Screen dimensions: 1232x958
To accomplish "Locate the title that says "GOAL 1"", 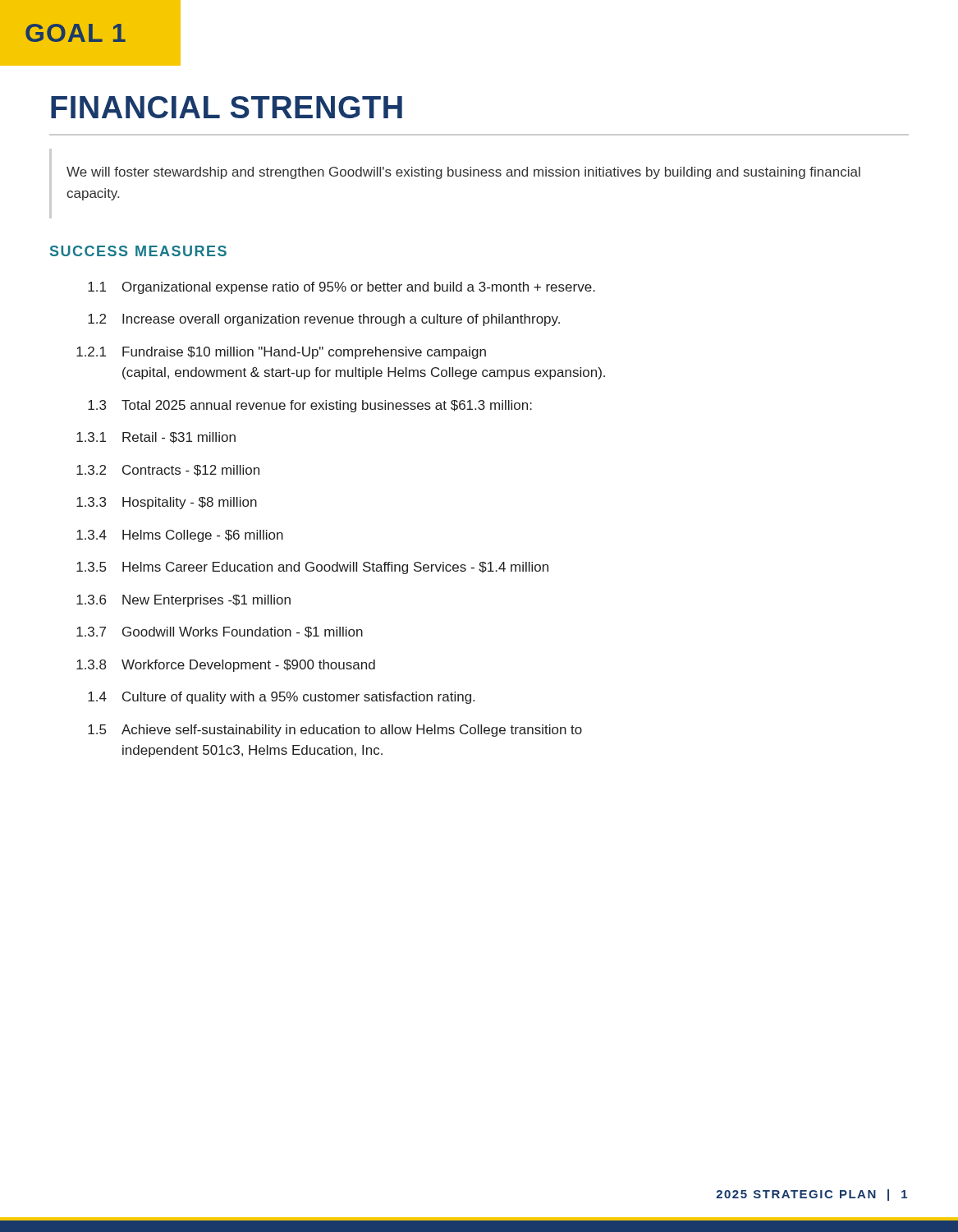I will 76,33.
